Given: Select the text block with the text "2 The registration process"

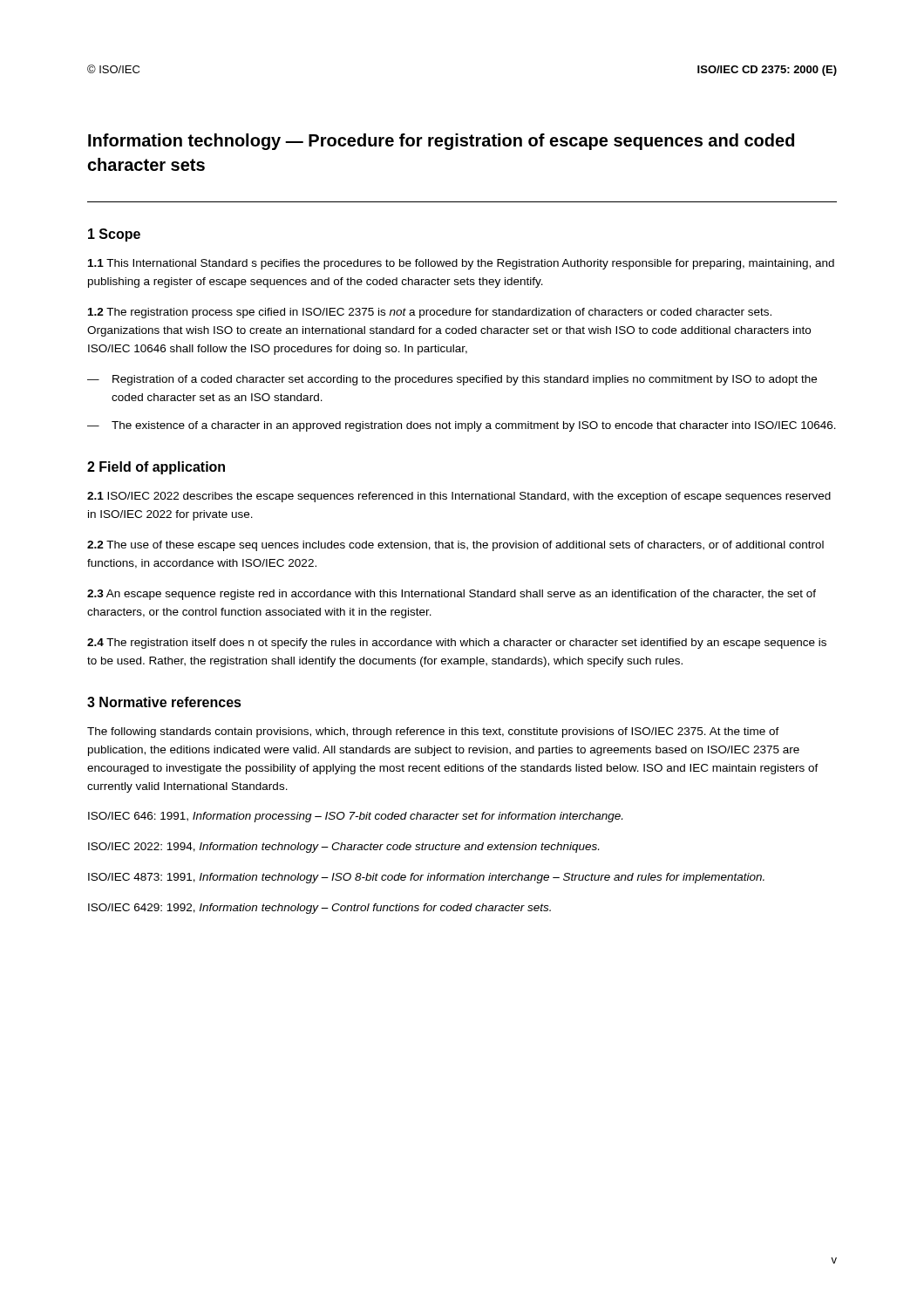Looking at the screenshot, I should pos(449,330).
